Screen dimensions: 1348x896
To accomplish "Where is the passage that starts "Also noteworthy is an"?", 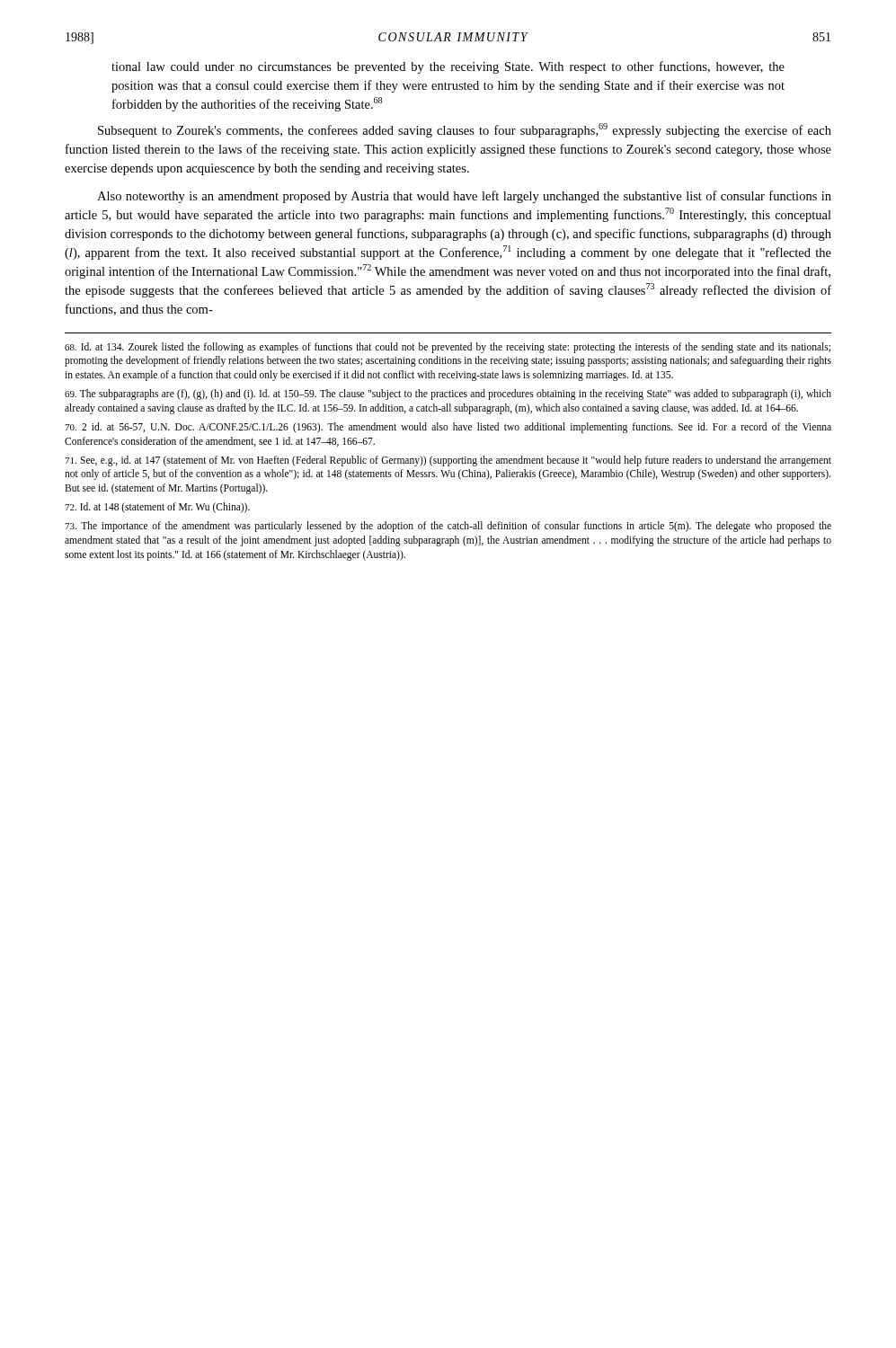I will (448, 253).
